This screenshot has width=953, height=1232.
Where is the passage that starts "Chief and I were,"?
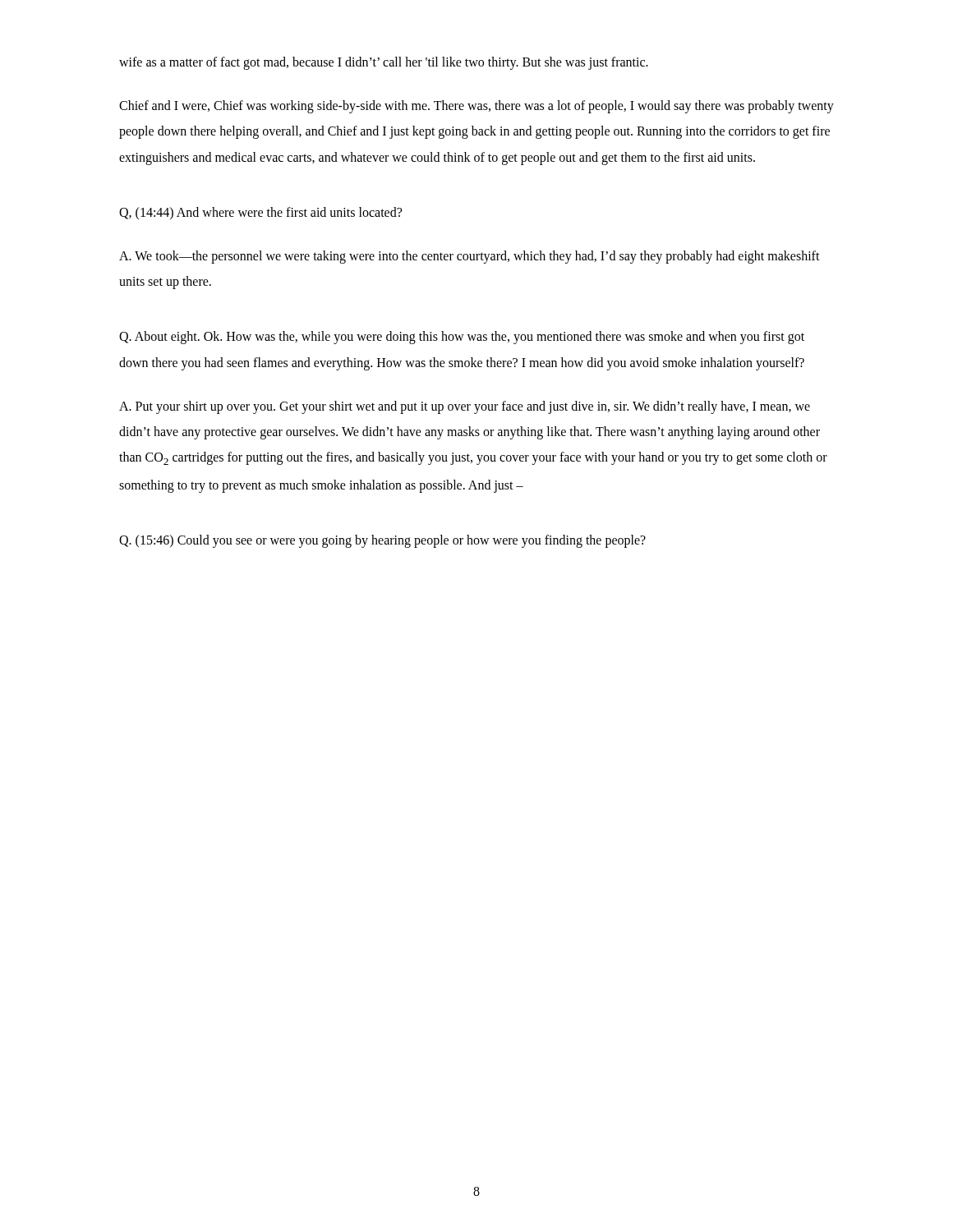(476, 131)
